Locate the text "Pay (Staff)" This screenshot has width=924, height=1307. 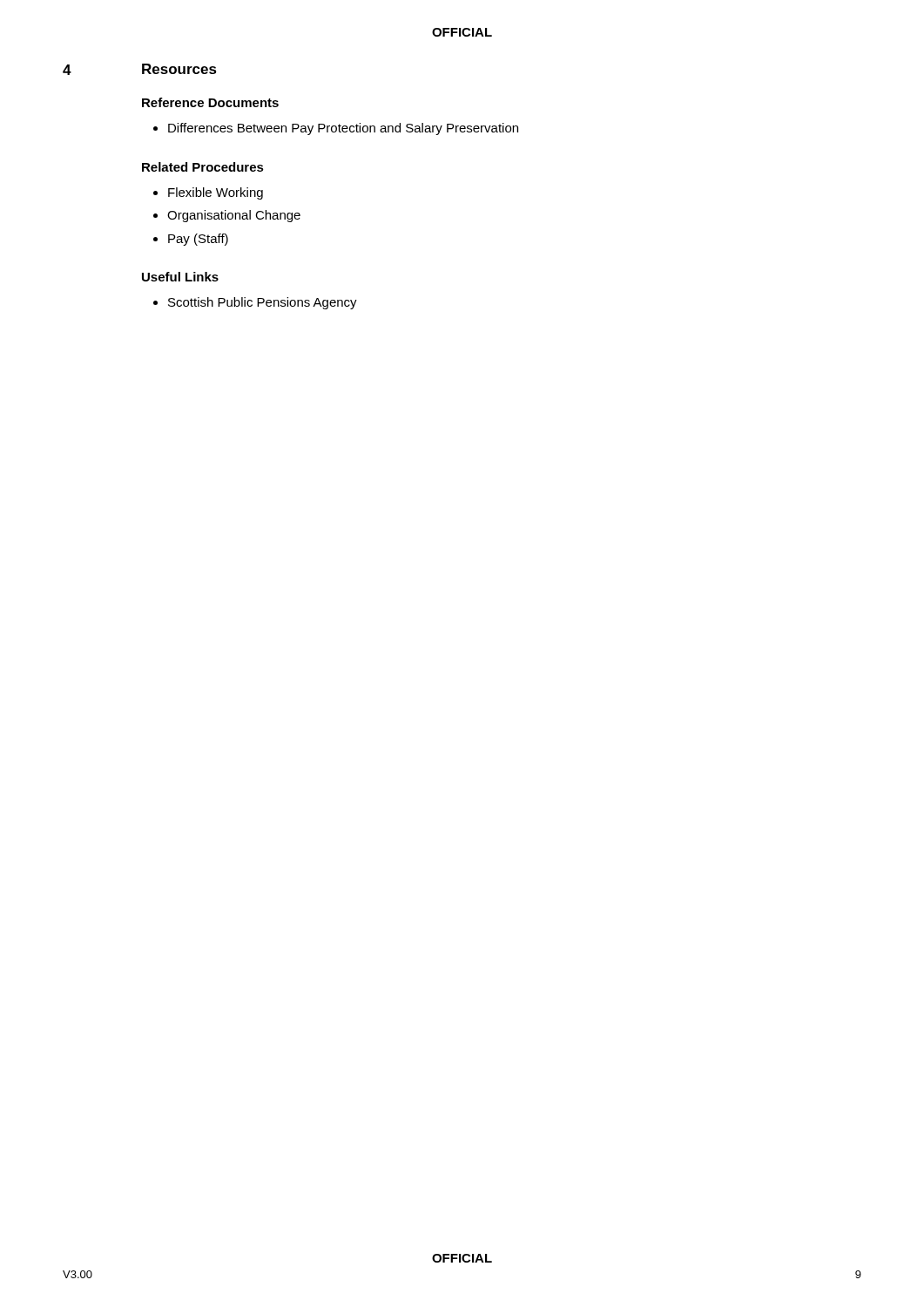(x=198, y=238)
